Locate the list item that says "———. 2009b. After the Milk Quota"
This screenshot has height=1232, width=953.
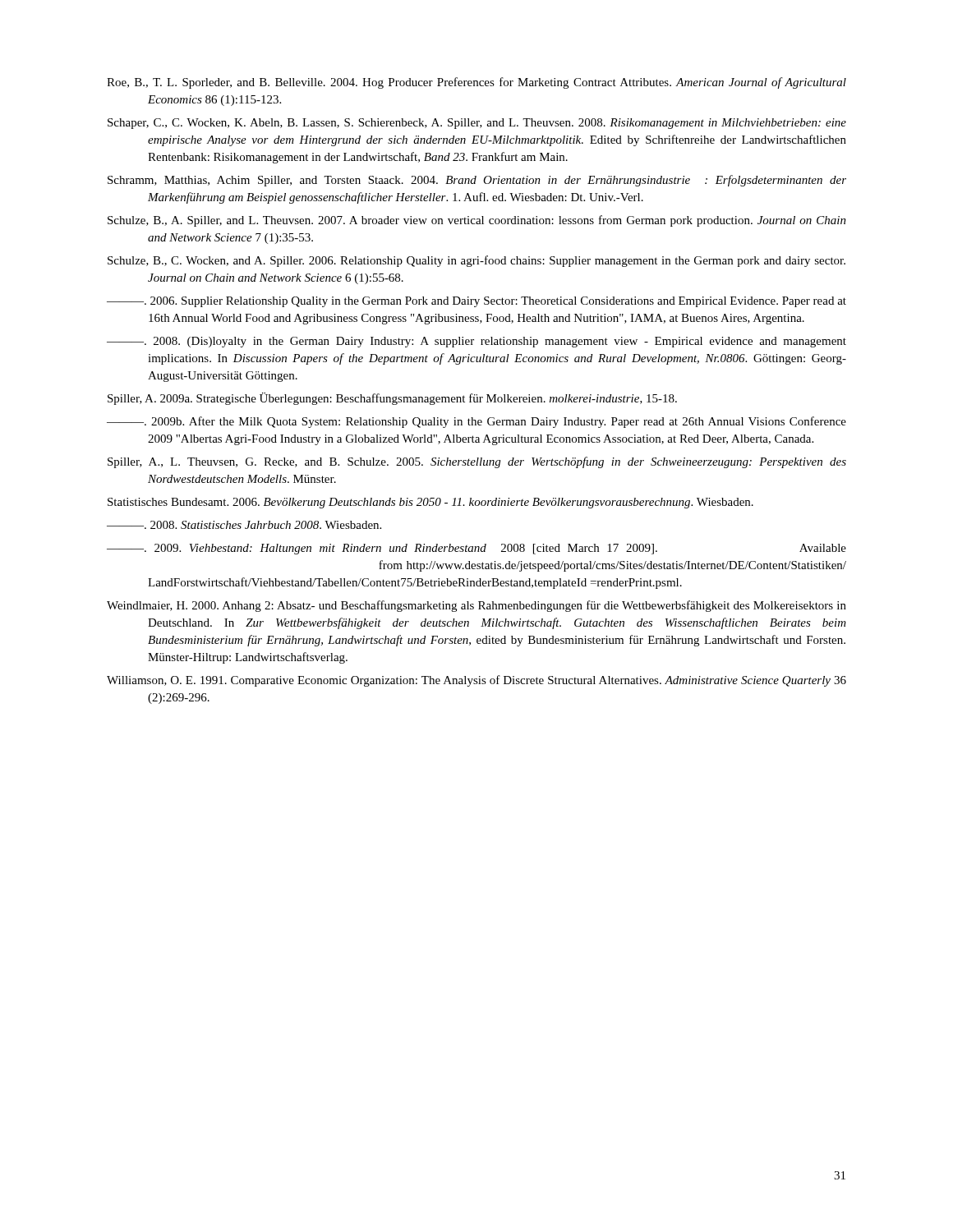point(476,430)
